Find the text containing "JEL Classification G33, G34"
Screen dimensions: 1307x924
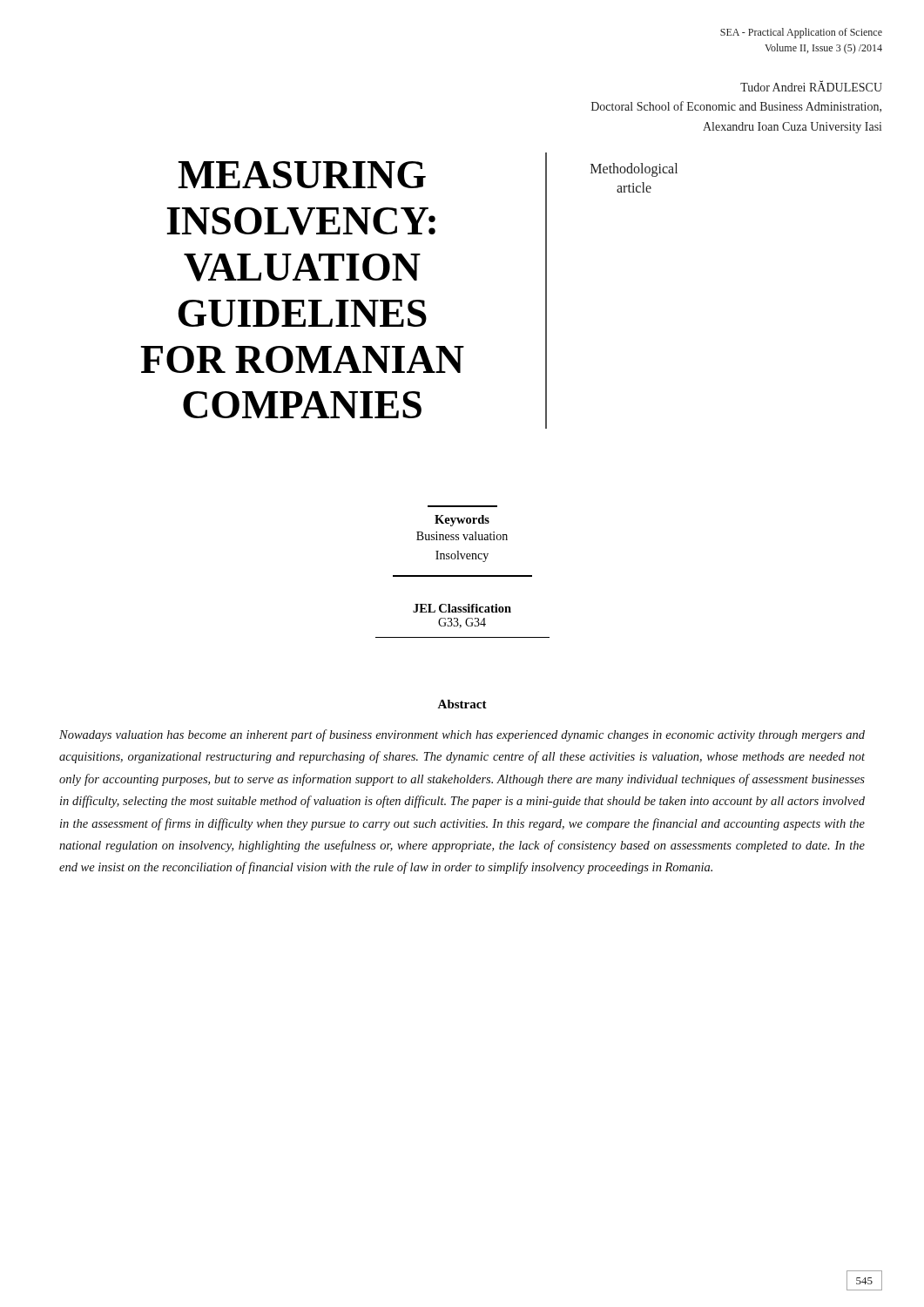tap(462, 620)
